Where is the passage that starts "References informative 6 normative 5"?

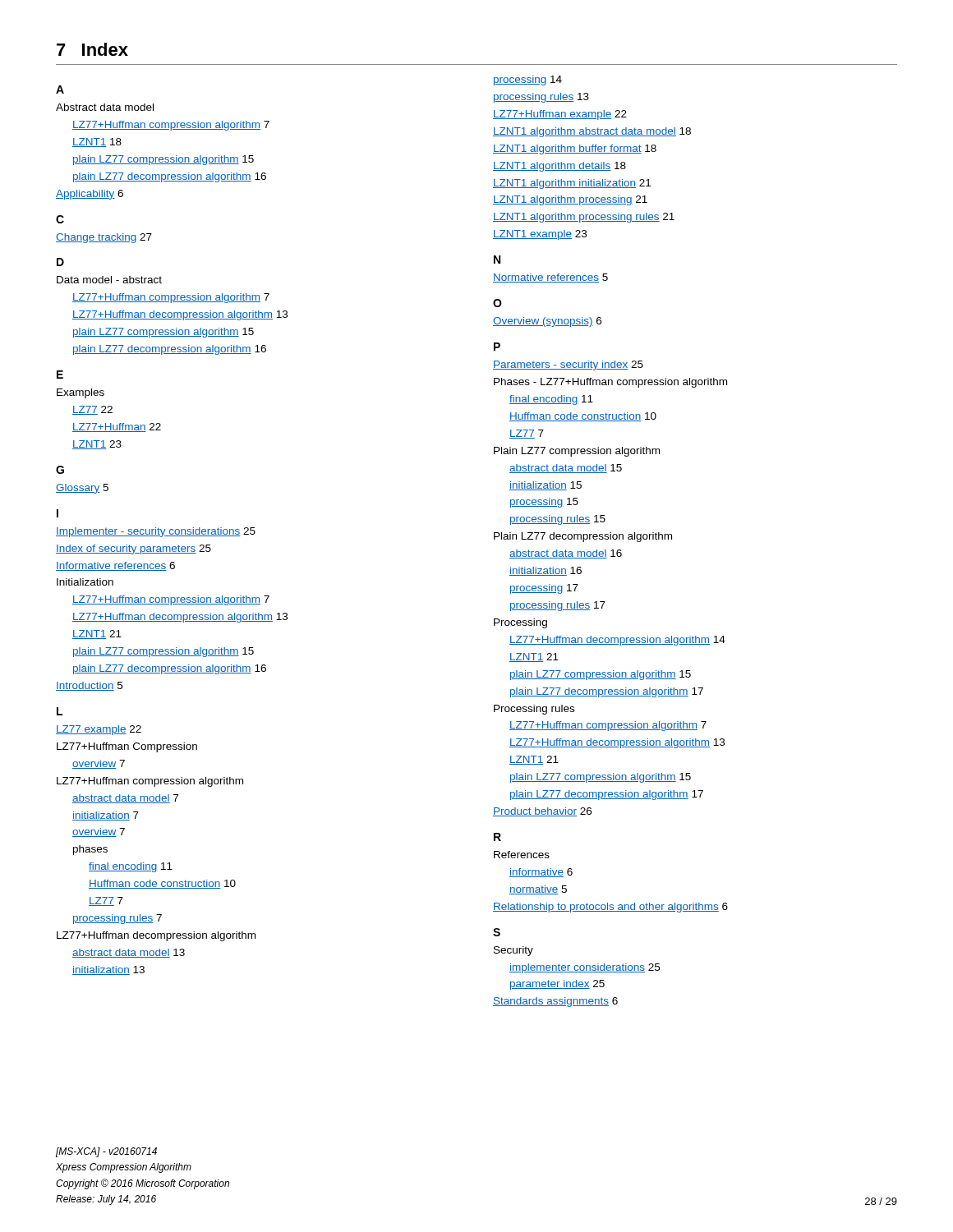[x=522, y=855]
